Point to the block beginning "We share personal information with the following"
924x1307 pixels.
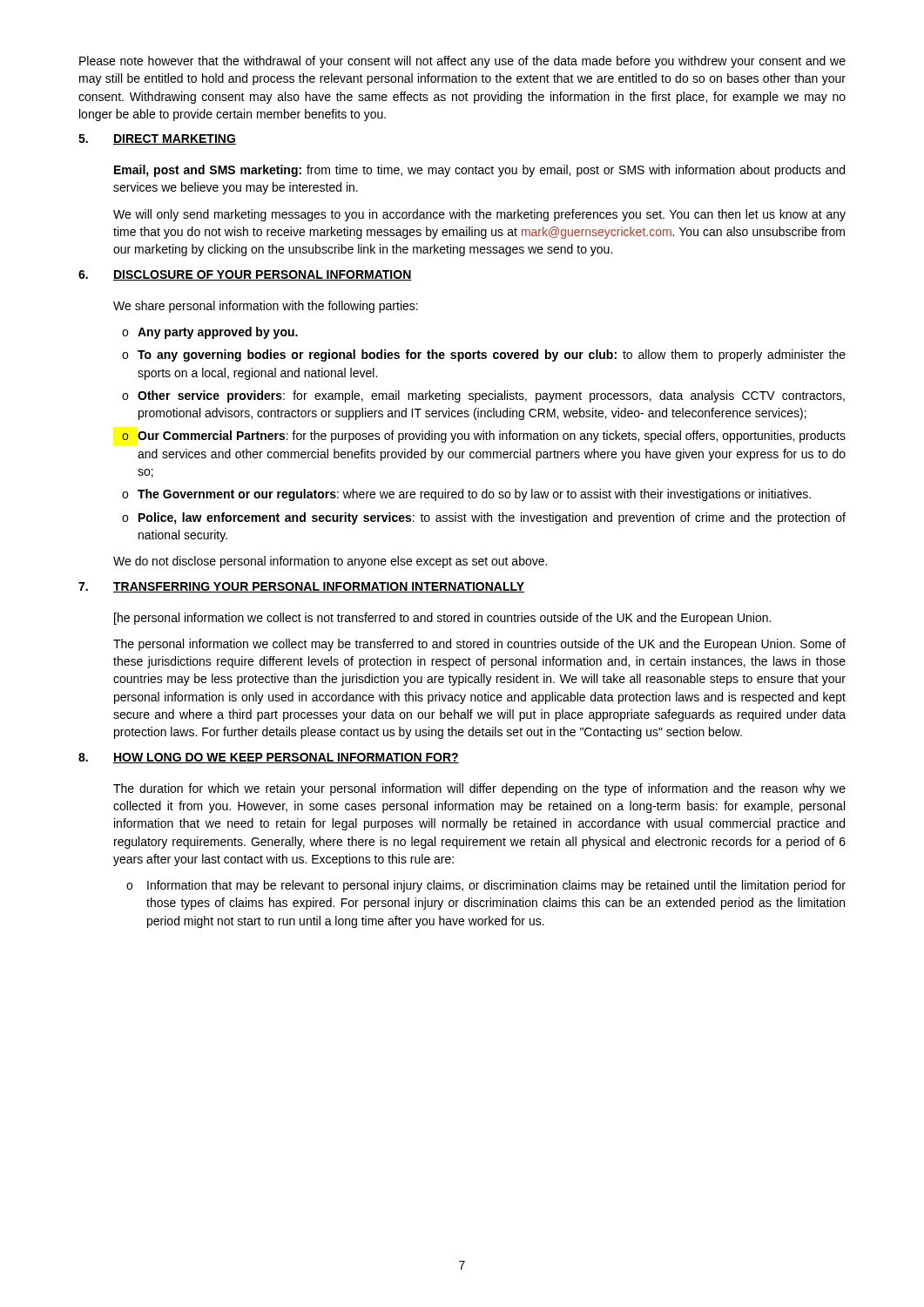pos(266,307)
